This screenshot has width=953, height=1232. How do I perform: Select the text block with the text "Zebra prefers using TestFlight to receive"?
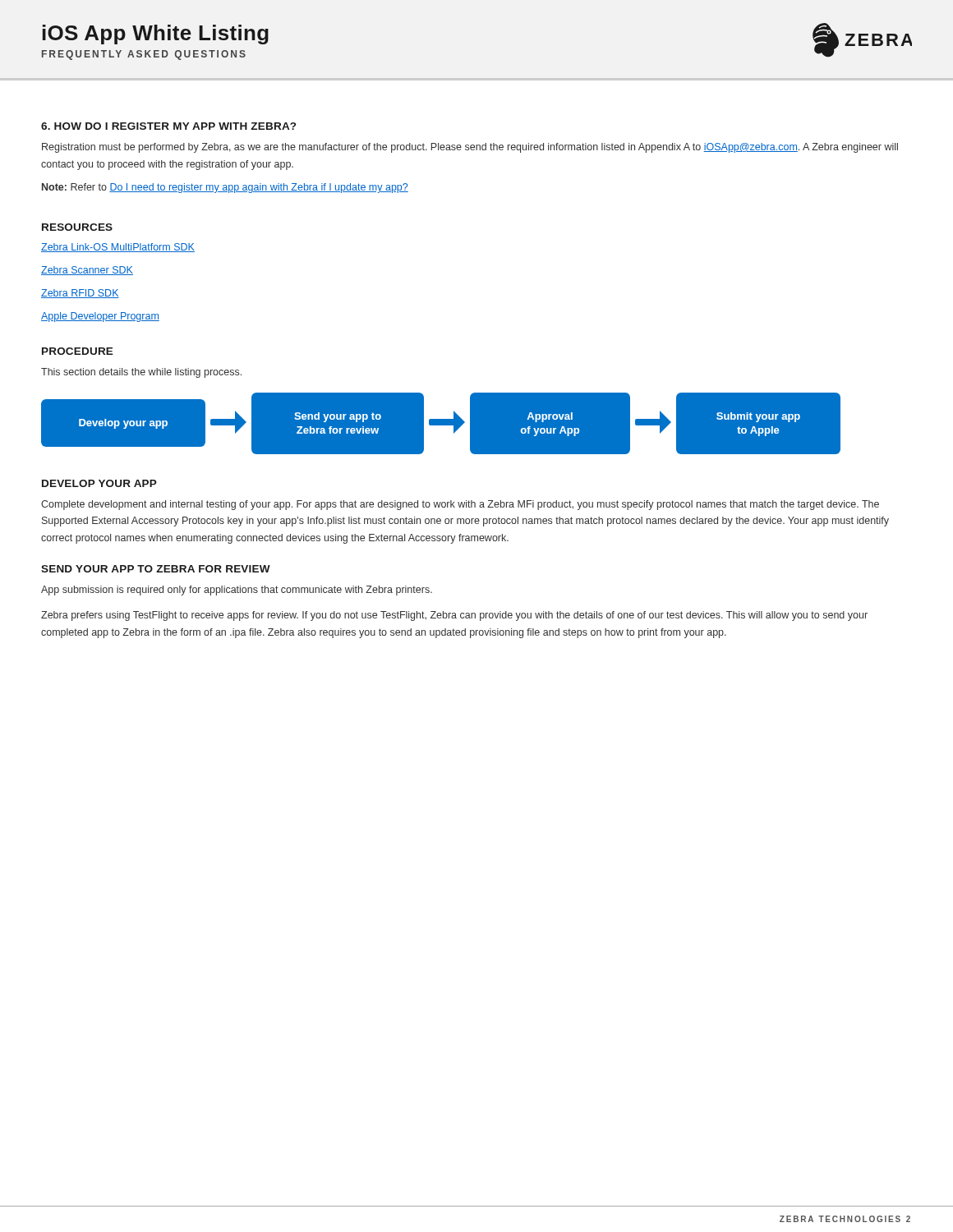pos(454,624)
